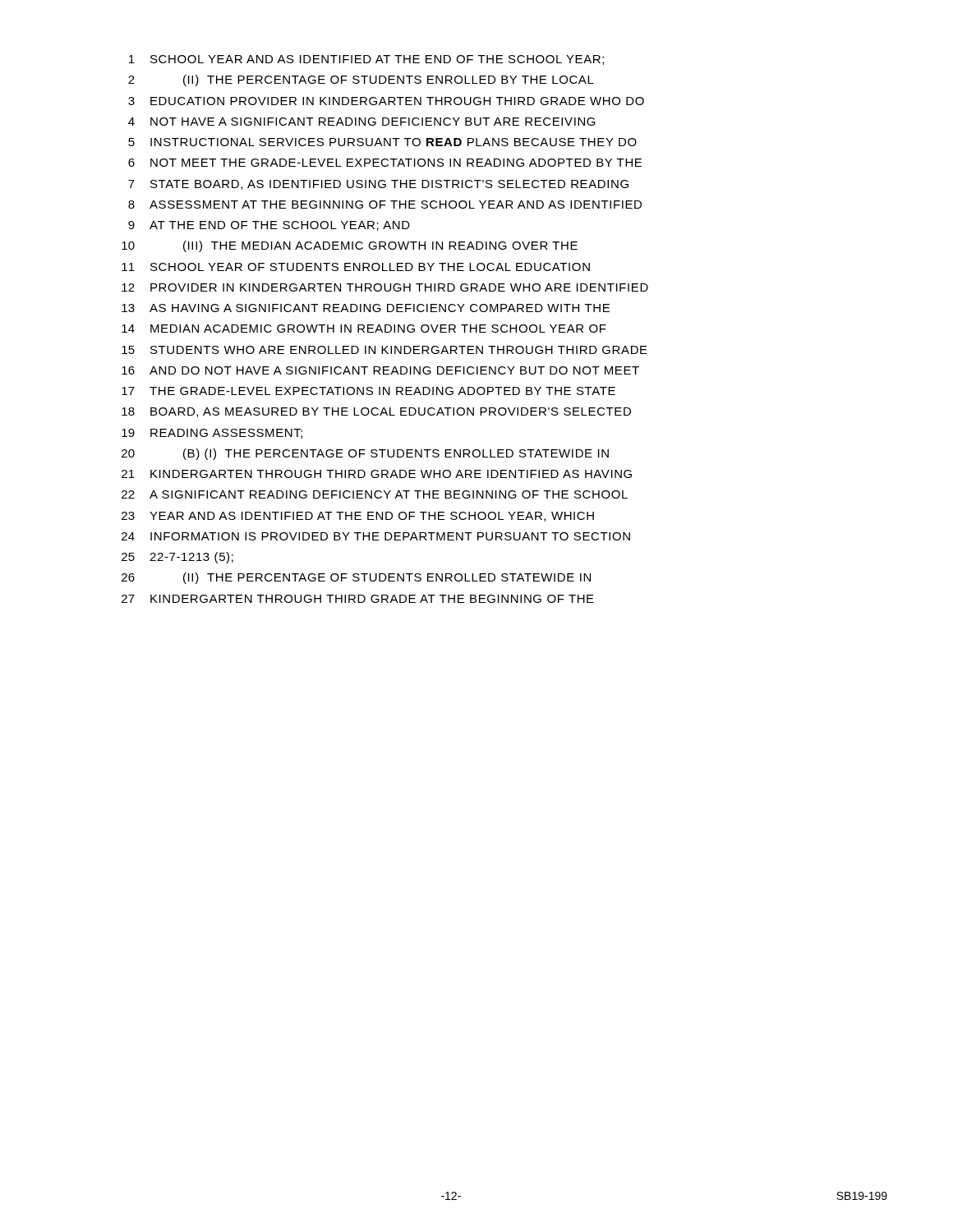Image resolution: width=953 pixels, height=1232 pixels.
Task: Navigate to the text block starting "6 NOT MEET THE GRADE-LEVEL EXPECTATIONS IN READING"
Action: (493, 163)
